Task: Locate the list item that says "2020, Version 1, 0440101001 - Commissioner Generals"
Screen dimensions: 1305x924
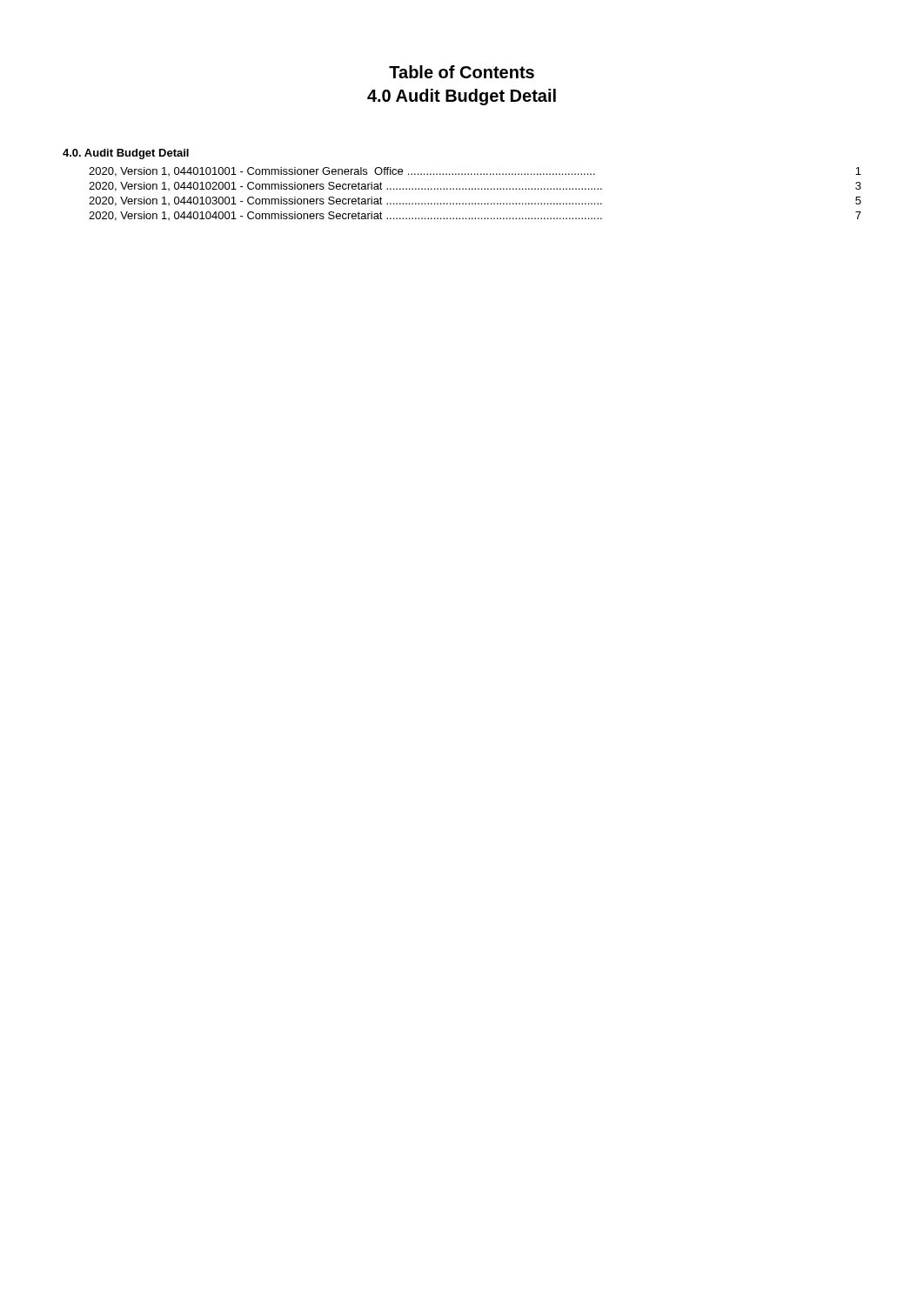Action: pyautogui.click(x=462, y=171)
